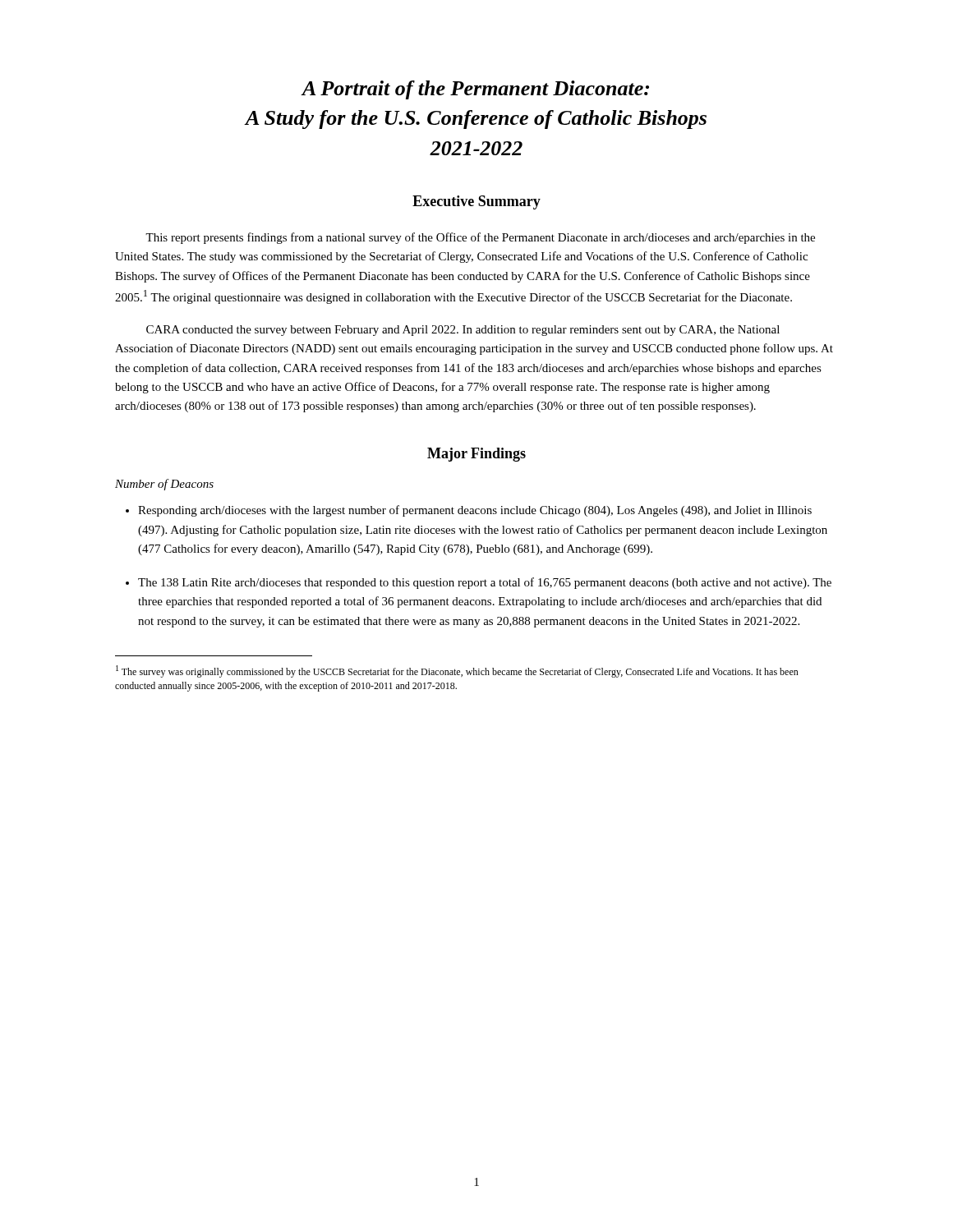Screen dimensions: 1232x953
Task: Where does it say "Number of Deacons"?
Action: tap(164, 484)
